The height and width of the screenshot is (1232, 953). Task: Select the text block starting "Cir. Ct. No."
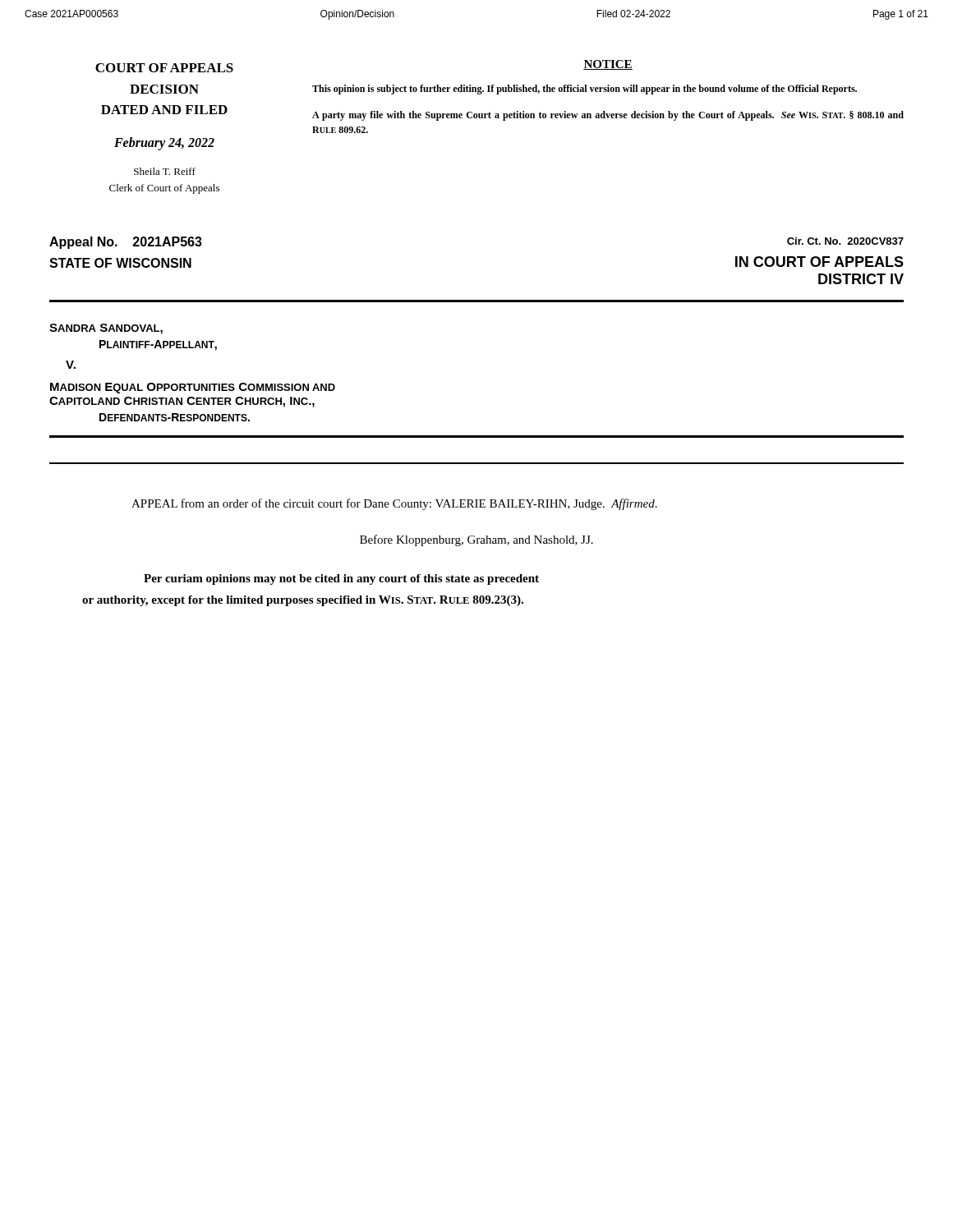[x=845, y=241]
